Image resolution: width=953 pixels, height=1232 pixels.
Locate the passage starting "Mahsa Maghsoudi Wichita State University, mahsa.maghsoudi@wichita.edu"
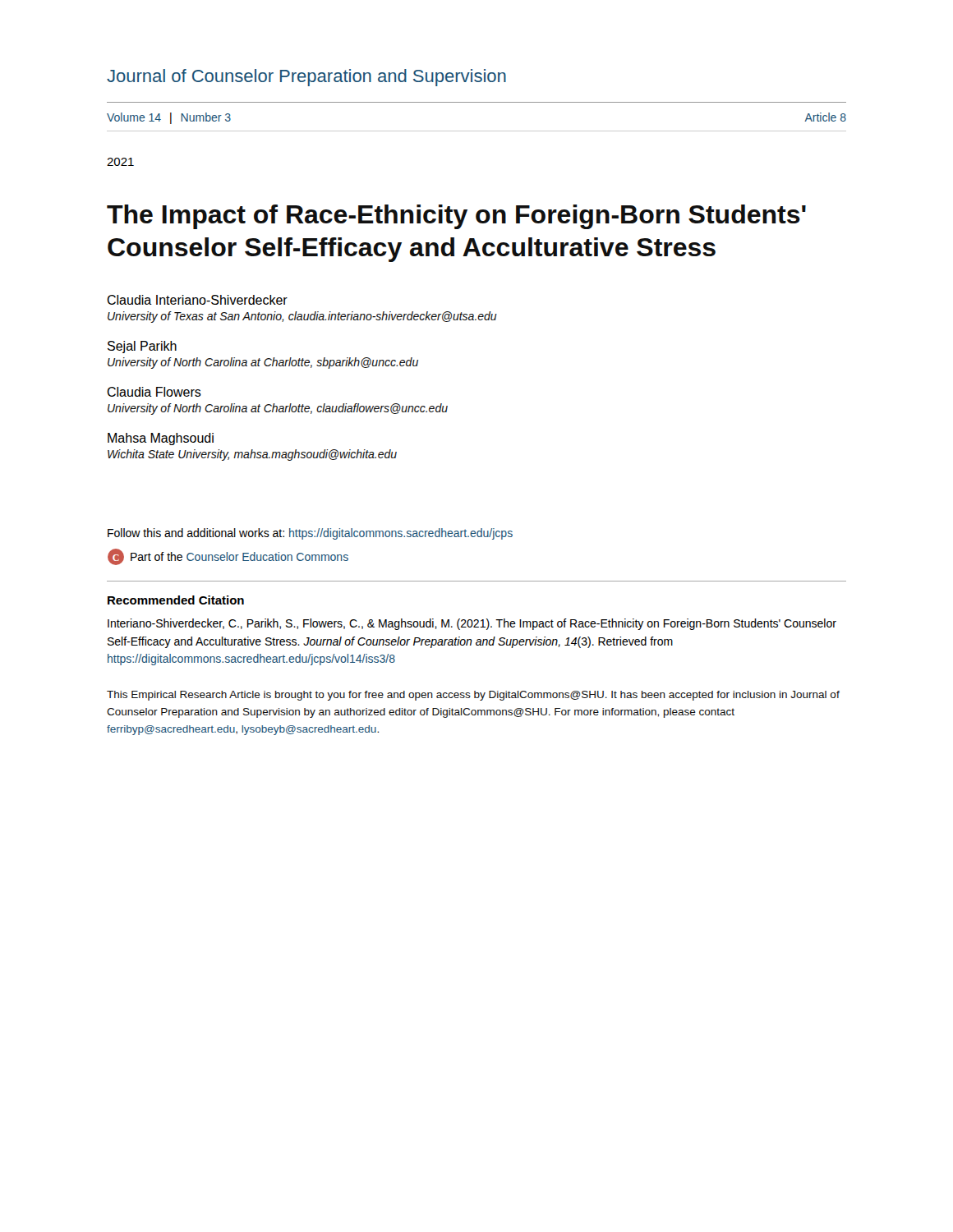161,439
